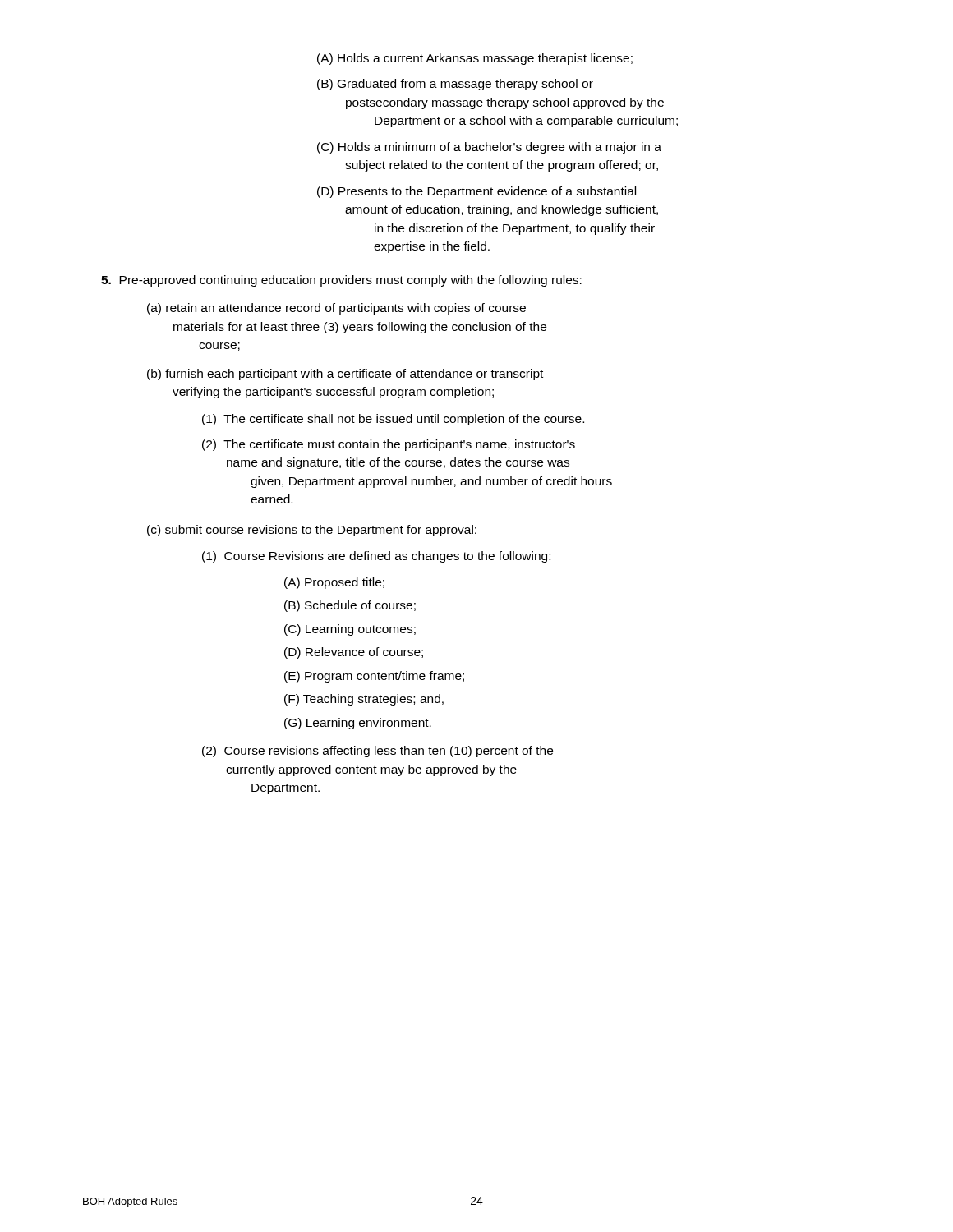Click where it says "(D) Relevance of course;"

coord(354,652)
